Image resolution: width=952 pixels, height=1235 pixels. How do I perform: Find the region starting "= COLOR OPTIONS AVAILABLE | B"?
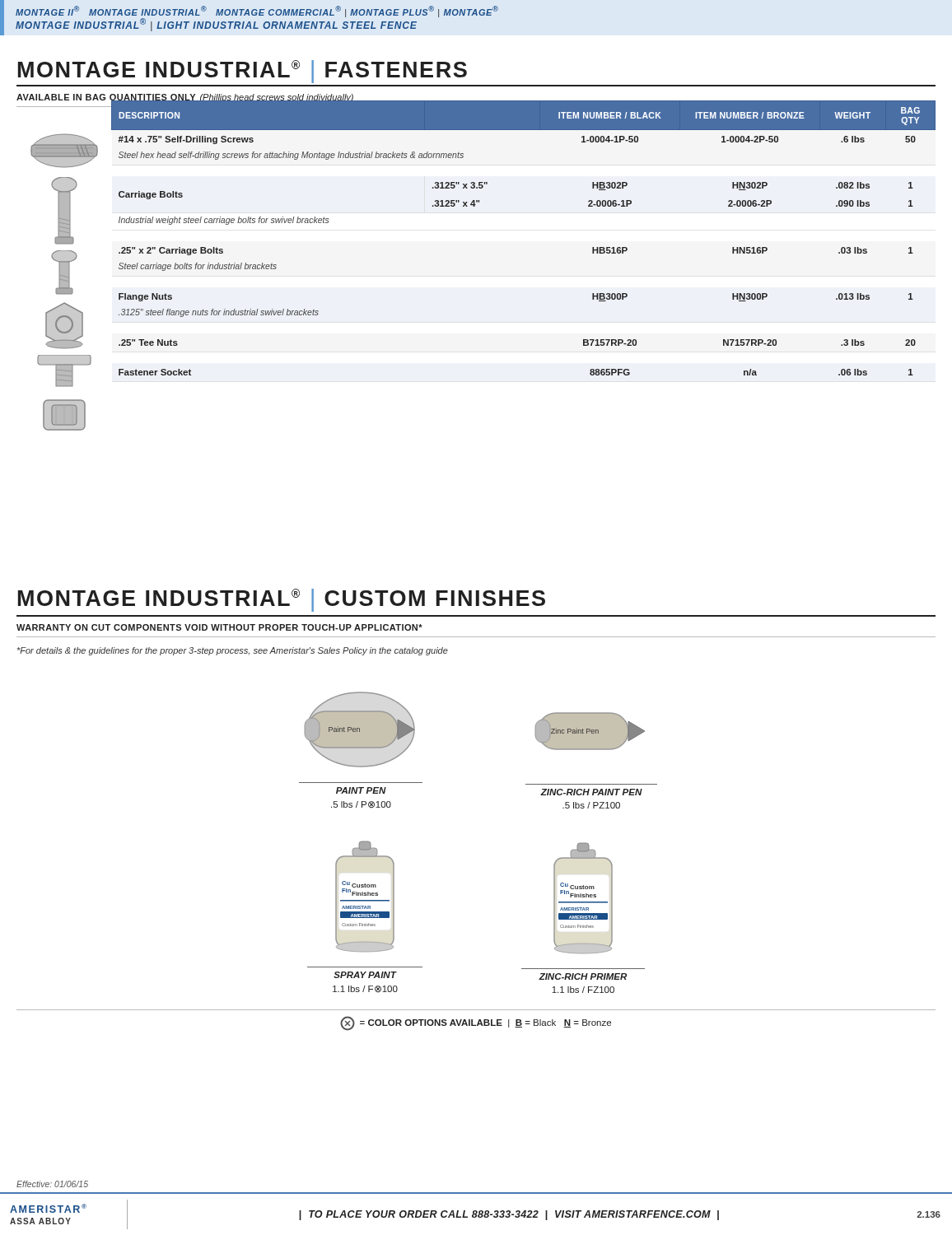476,1023
